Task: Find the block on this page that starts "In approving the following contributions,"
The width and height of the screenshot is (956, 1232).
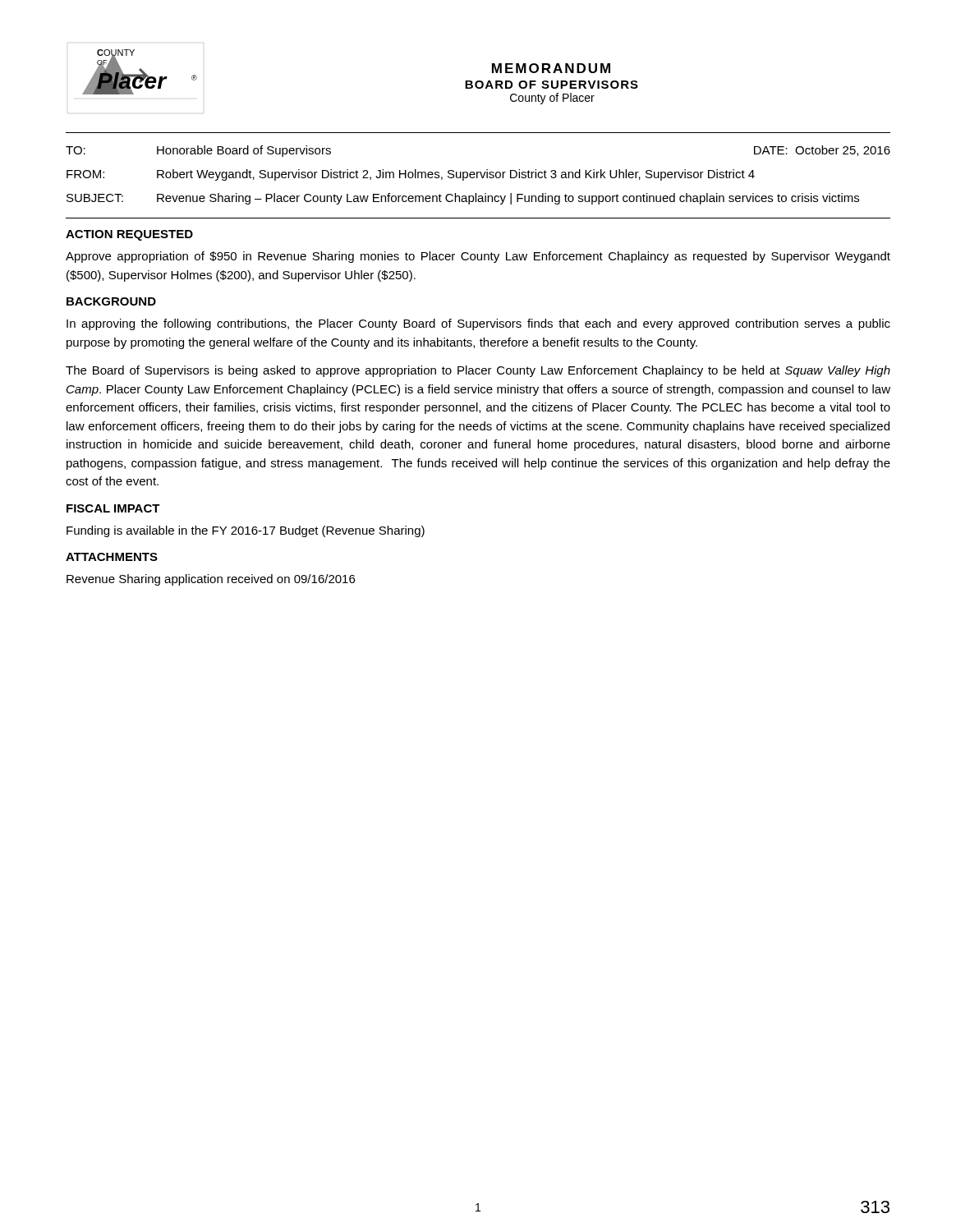Action: (478, 332)
